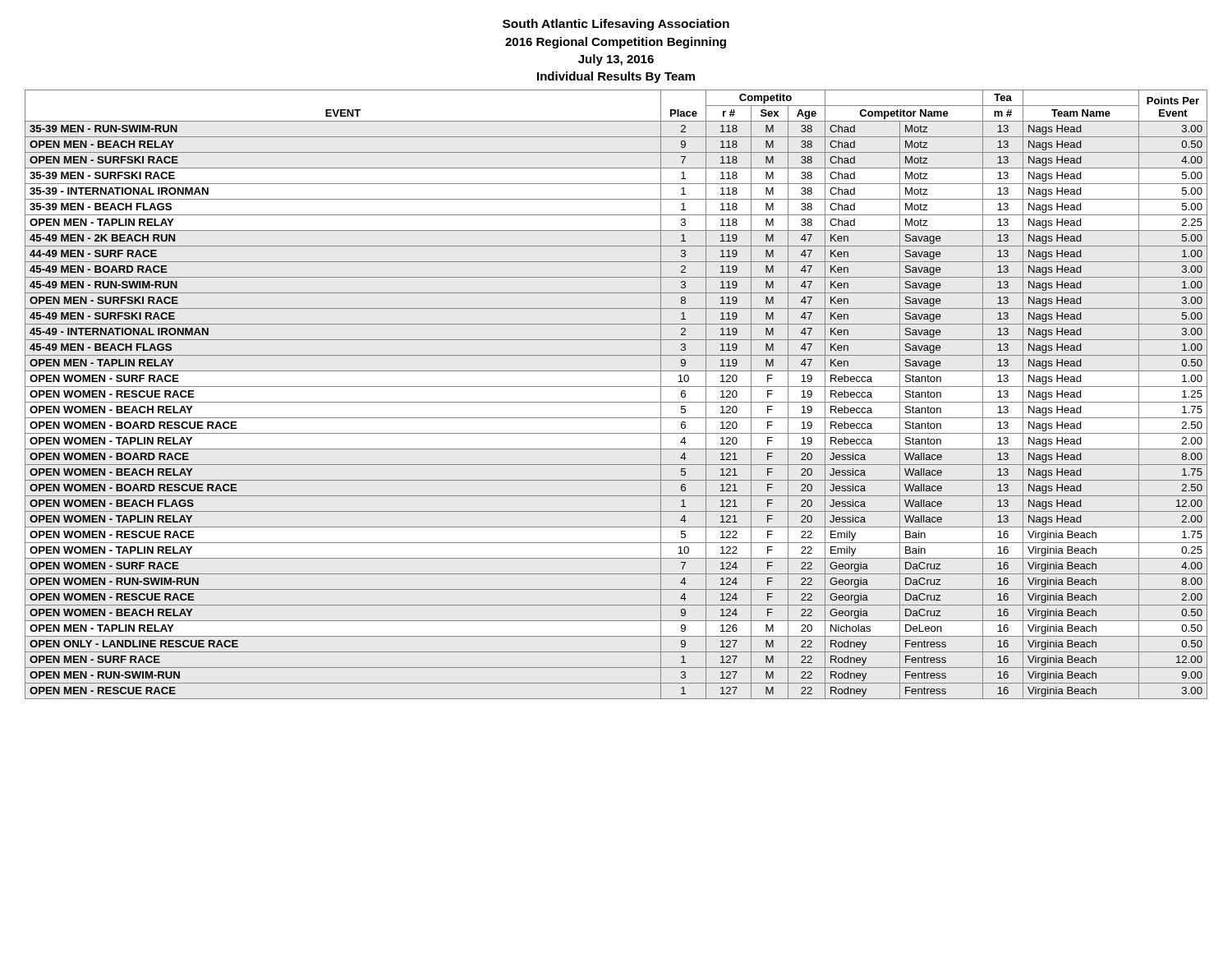Locate the table with the text "Nags Head"
The height and width of the screenshot is (953, 1232).
(616, 394)
